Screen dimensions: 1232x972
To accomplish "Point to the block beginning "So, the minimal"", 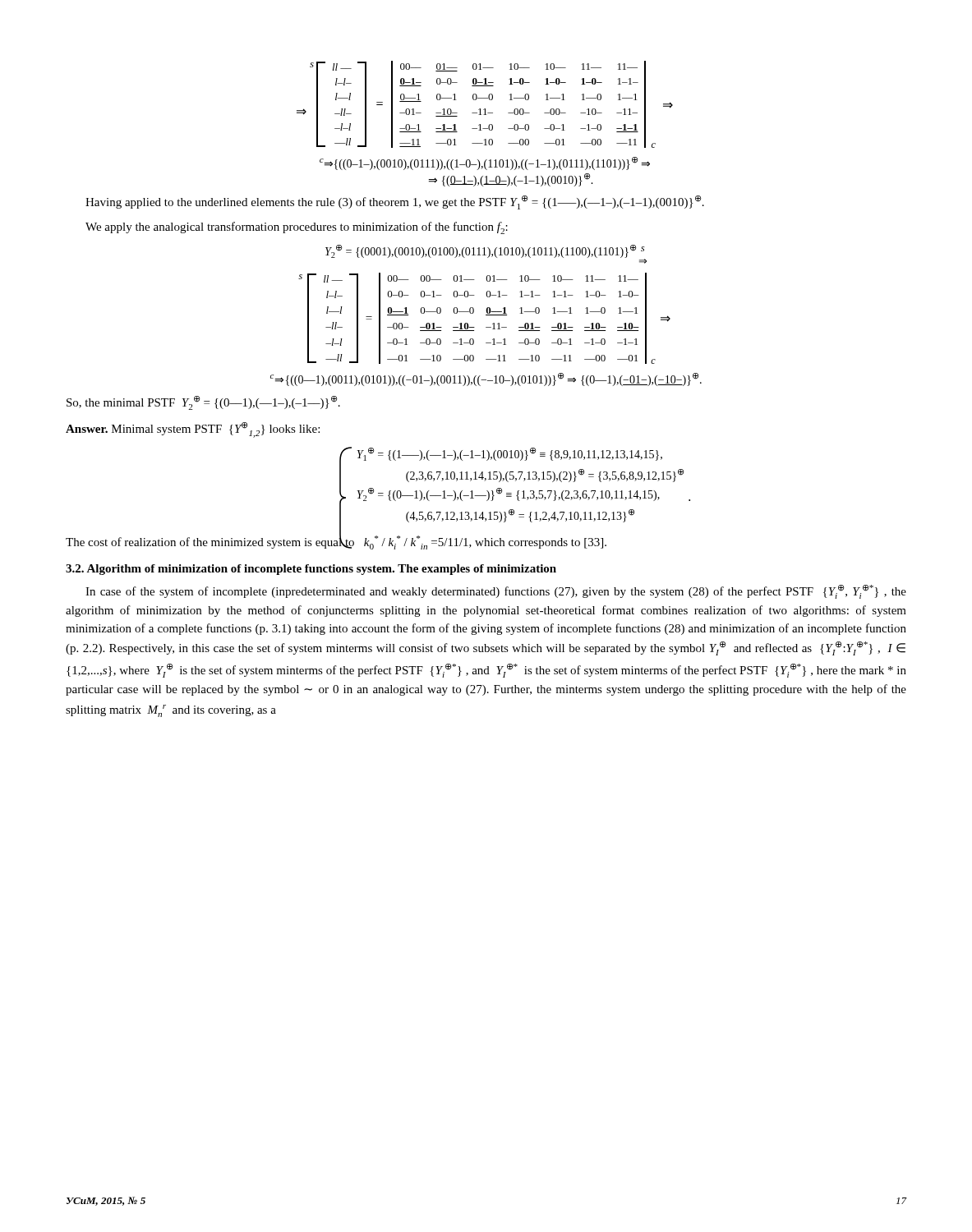I will [203, 402].
